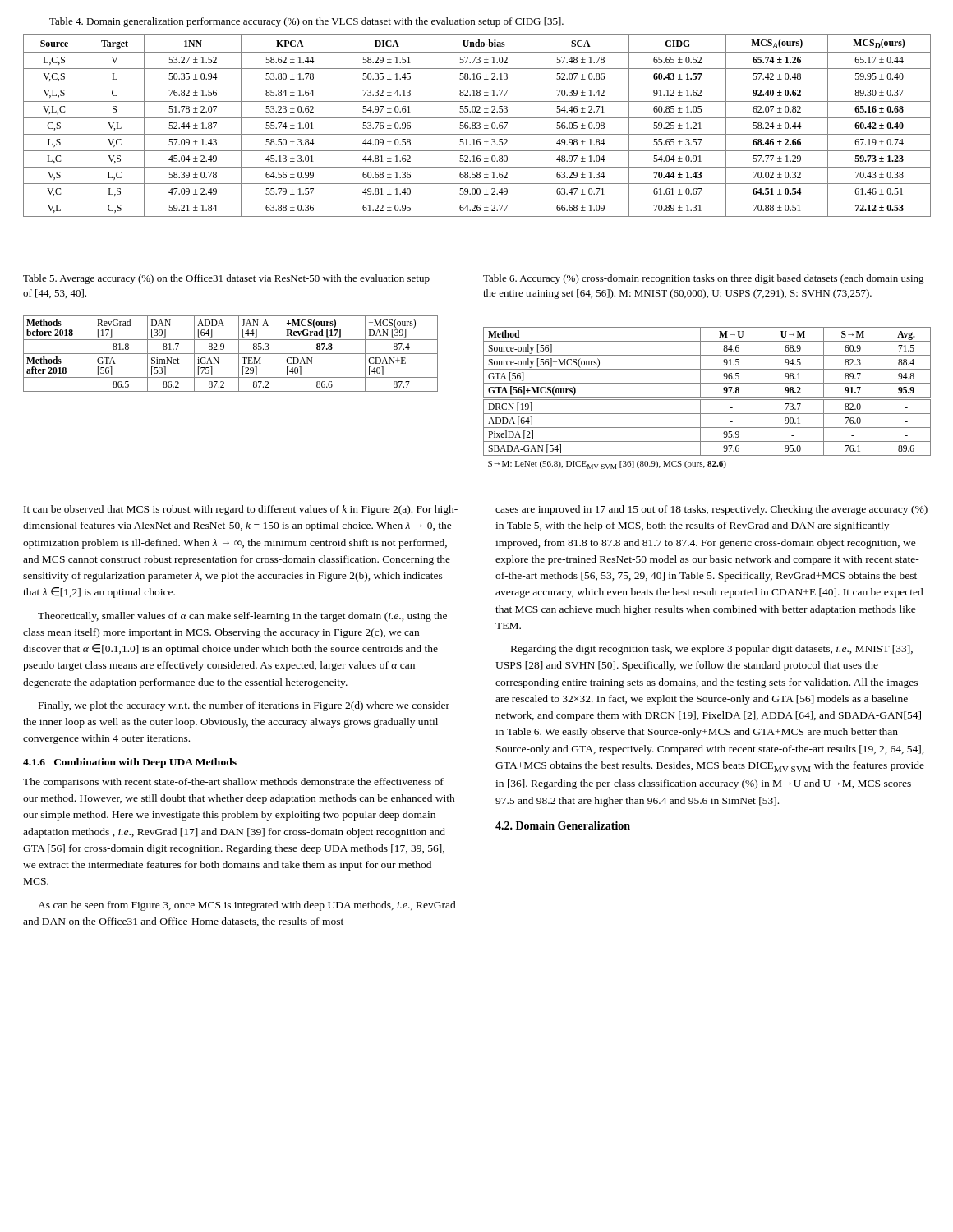Locate the region starting "Table 4. Domain generalization performance accuracy (%) on"
The width and height of the screenshot is (953, 1232).
coord(307,21)
